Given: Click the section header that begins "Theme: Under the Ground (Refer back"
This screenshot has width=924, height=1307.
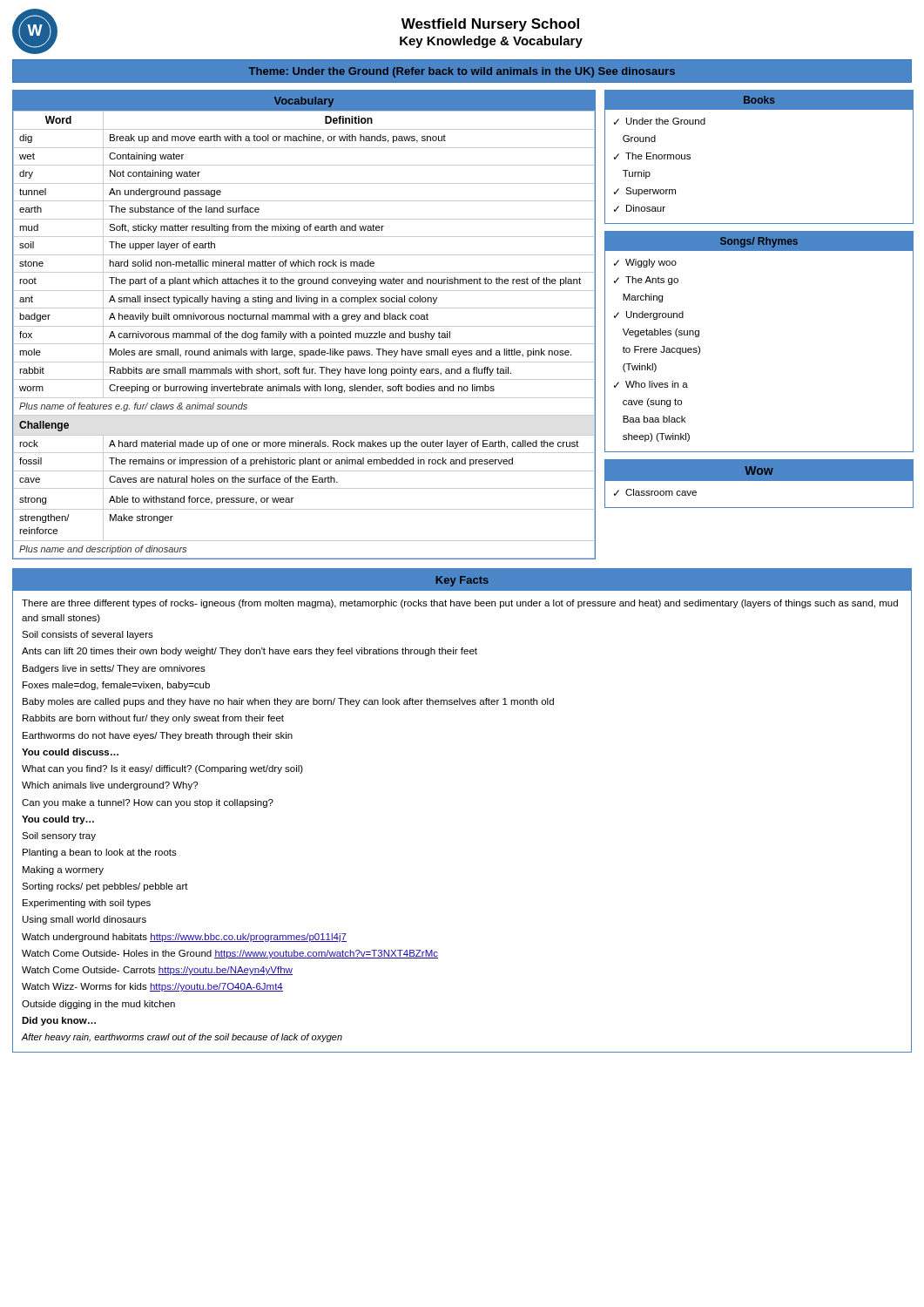Looking at the screenshot, I should 462,71.
